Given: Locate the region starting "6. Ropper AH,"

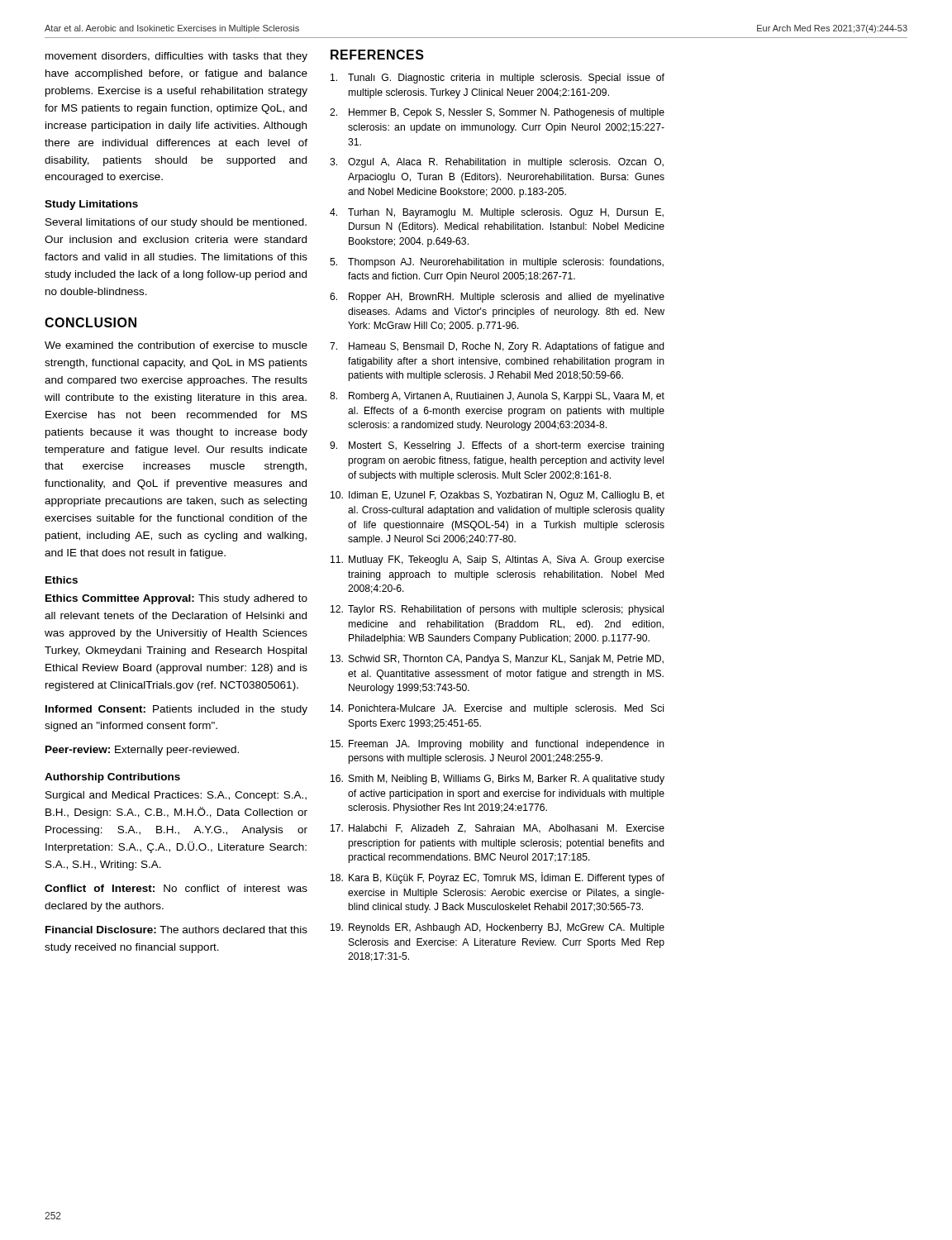Looking at the screenshot, I should point(497,312).
